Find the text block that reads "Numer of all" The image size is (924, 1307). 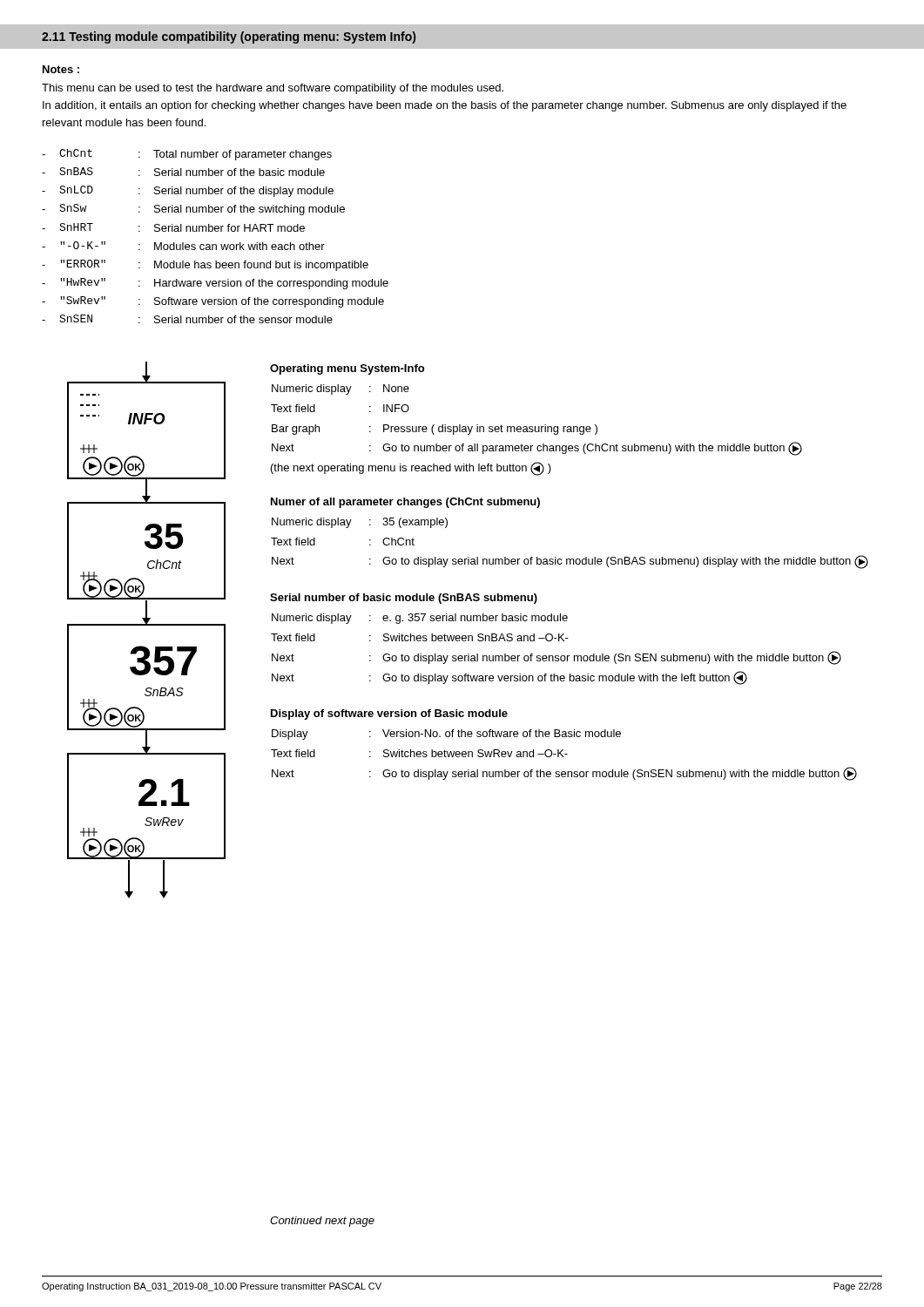coord(405,503)
